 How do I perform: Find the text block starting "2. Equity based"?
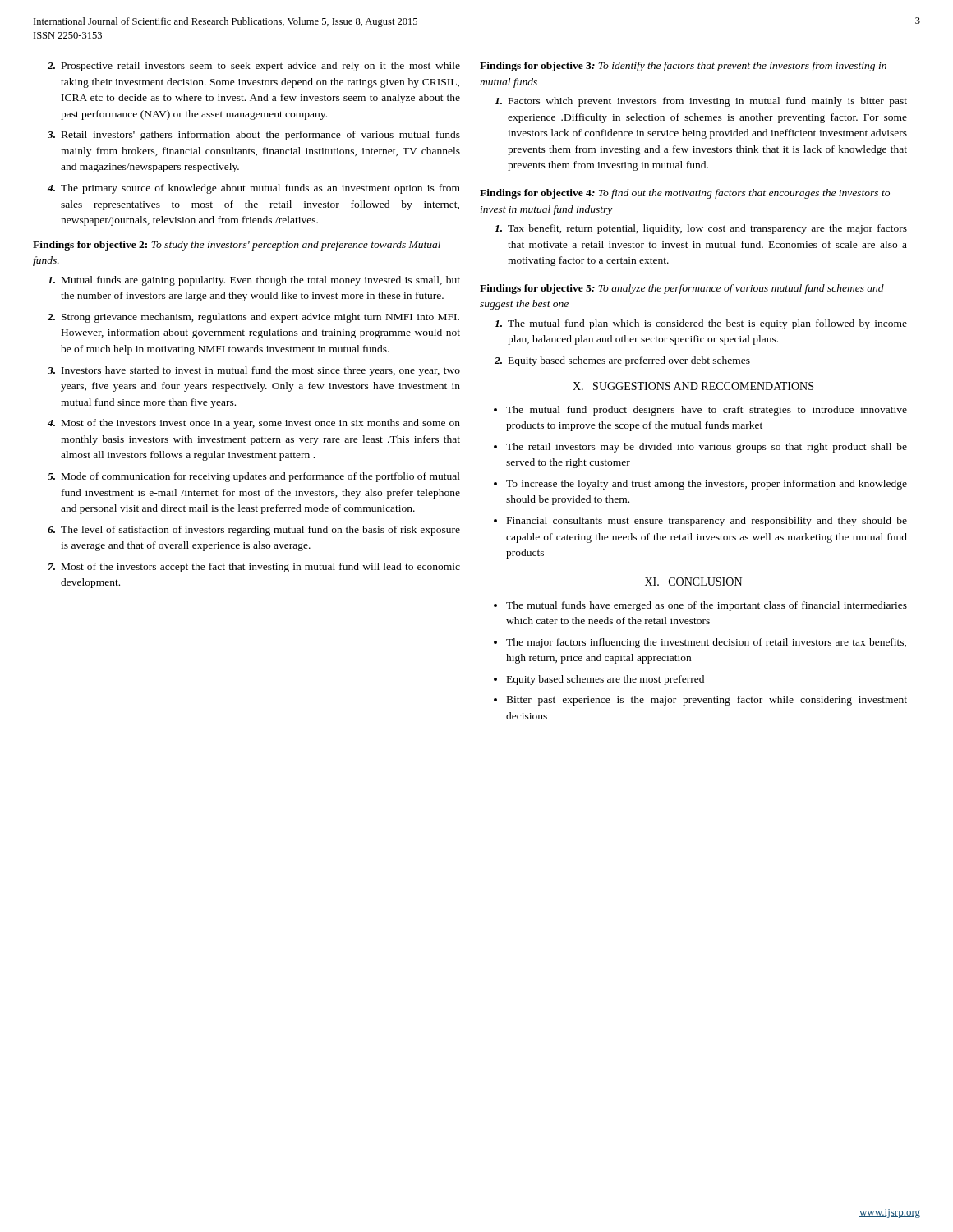(693, 360)
